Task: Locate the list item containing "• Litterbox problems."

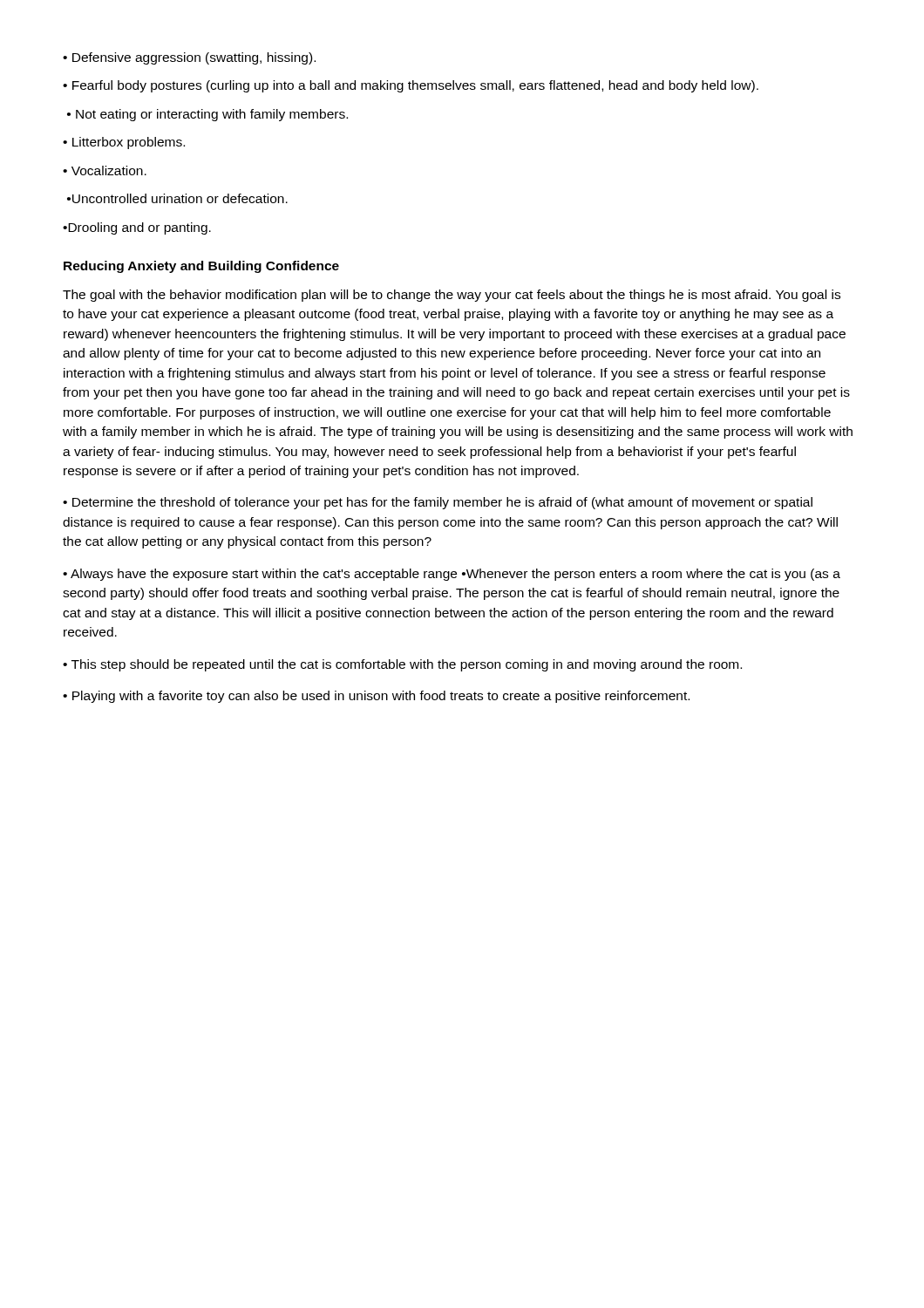Action: click(x=124, y=142)
